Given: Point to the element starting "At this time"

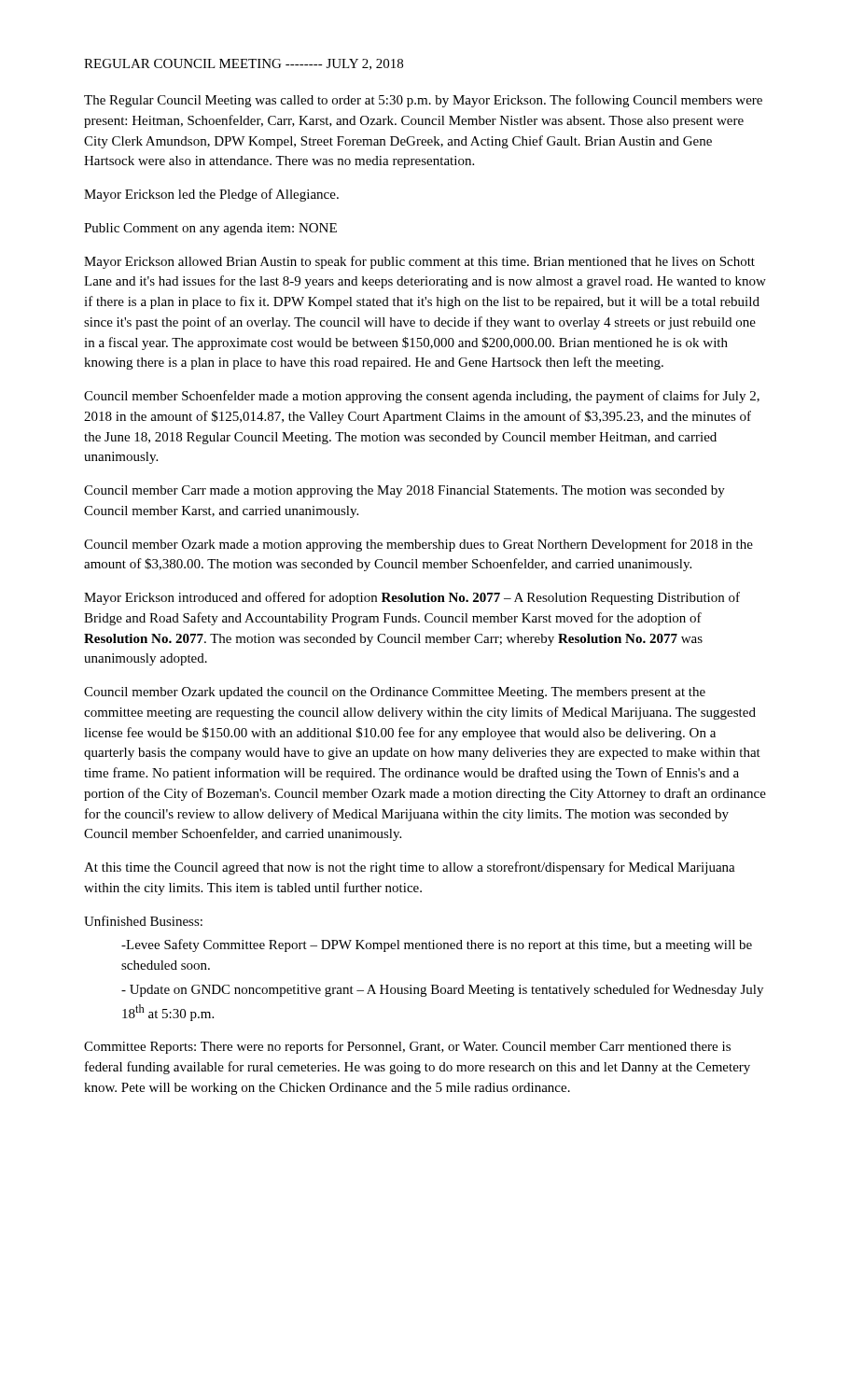Looking at the screenshot, I should 425,878.
